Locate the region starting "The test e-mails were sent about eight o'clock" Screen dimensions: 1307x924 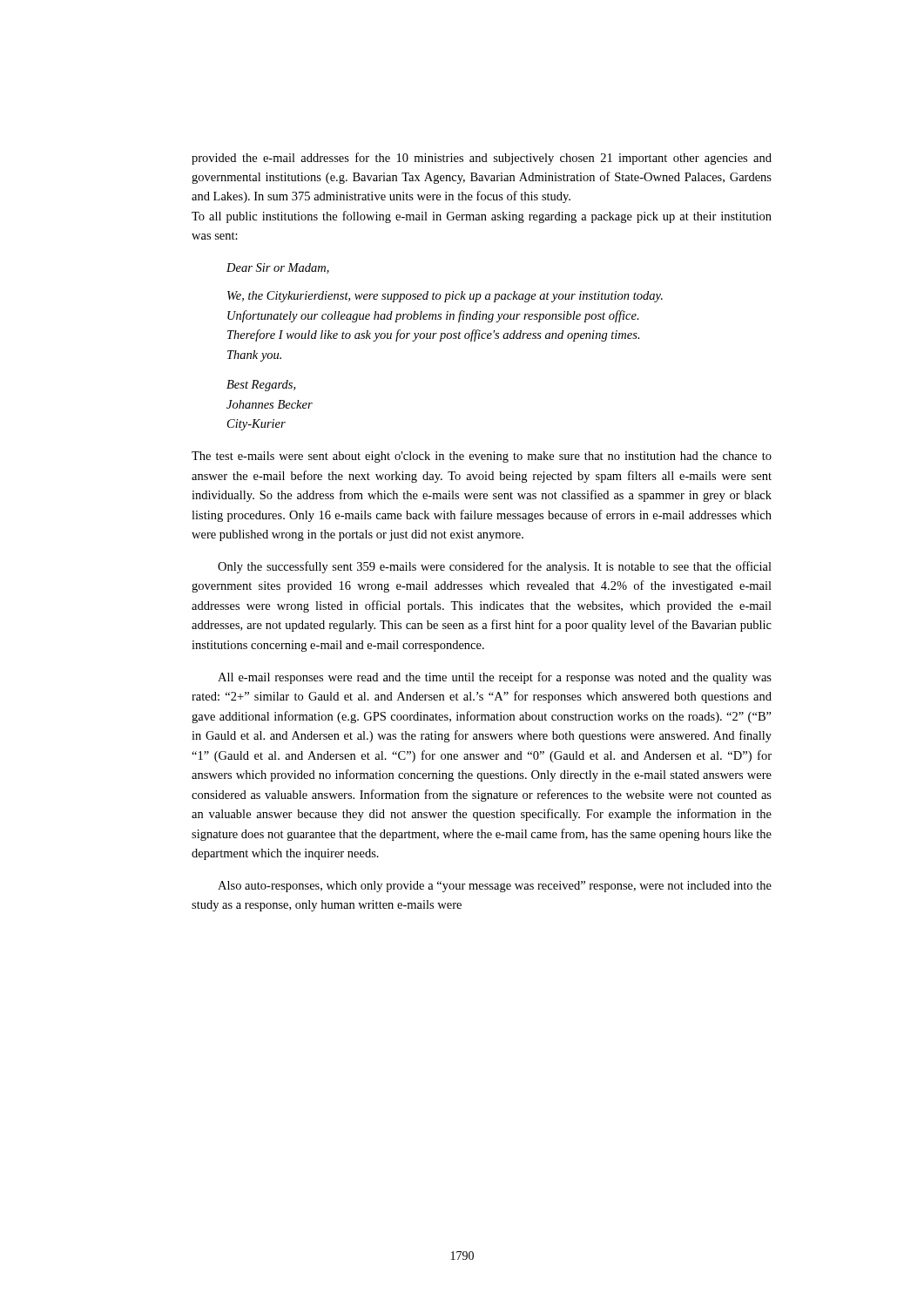(x=482, y=495)
